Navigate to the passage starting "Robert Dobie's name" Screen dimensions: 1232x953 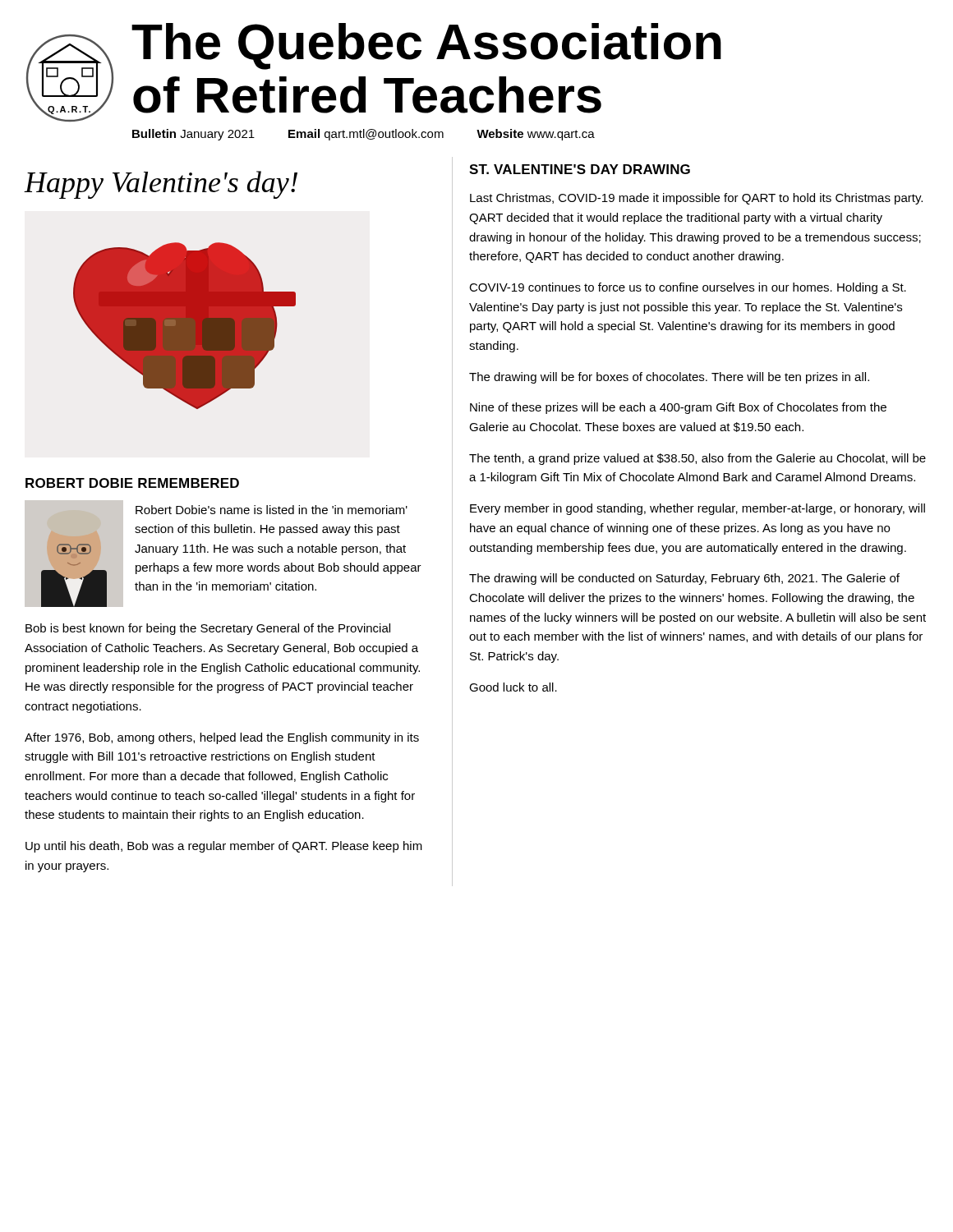(x=278, y=548)
